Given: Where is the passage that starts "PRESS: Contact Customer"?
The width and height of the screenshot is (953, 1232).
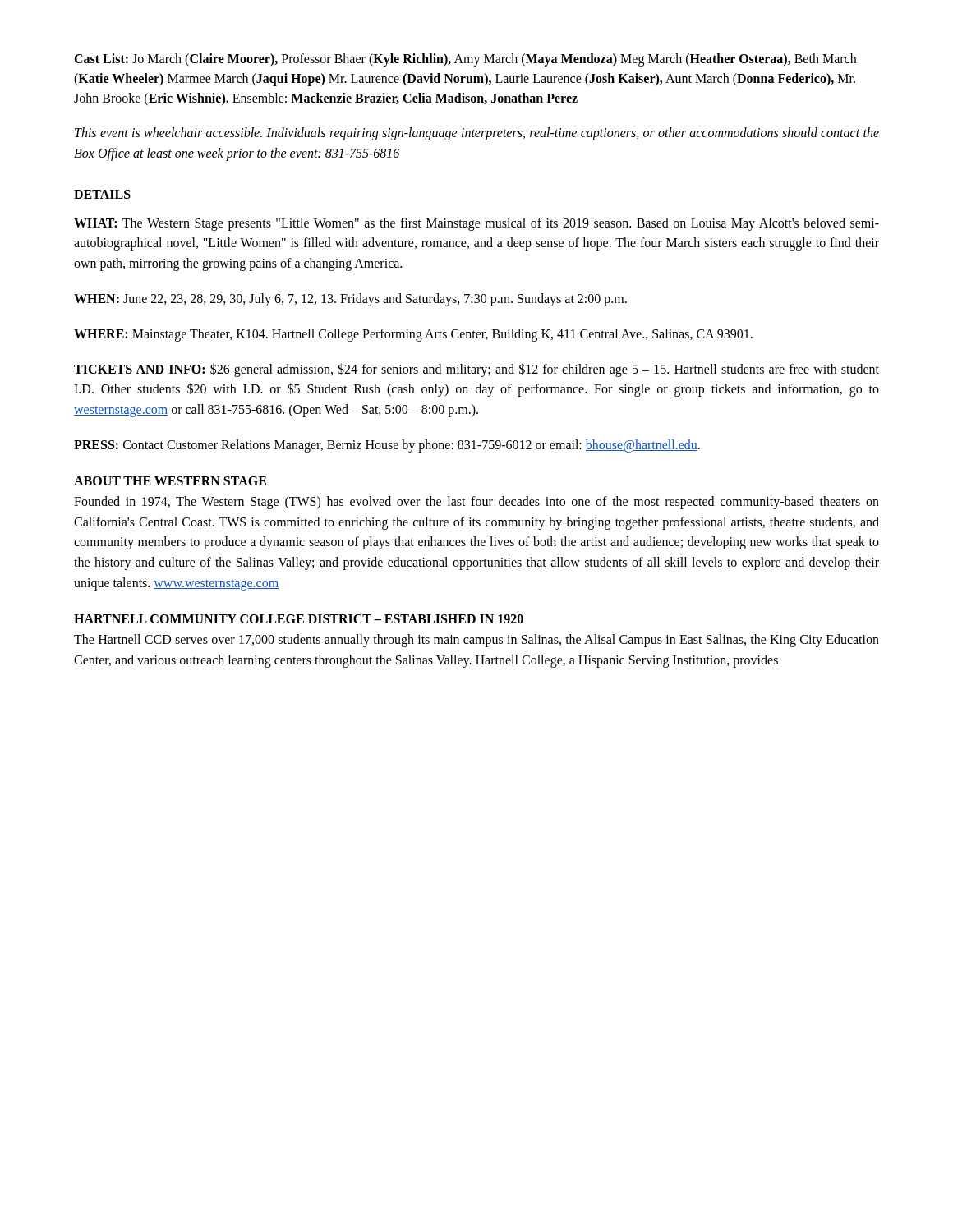Looking at the screenshot, I should coord(387,445).
